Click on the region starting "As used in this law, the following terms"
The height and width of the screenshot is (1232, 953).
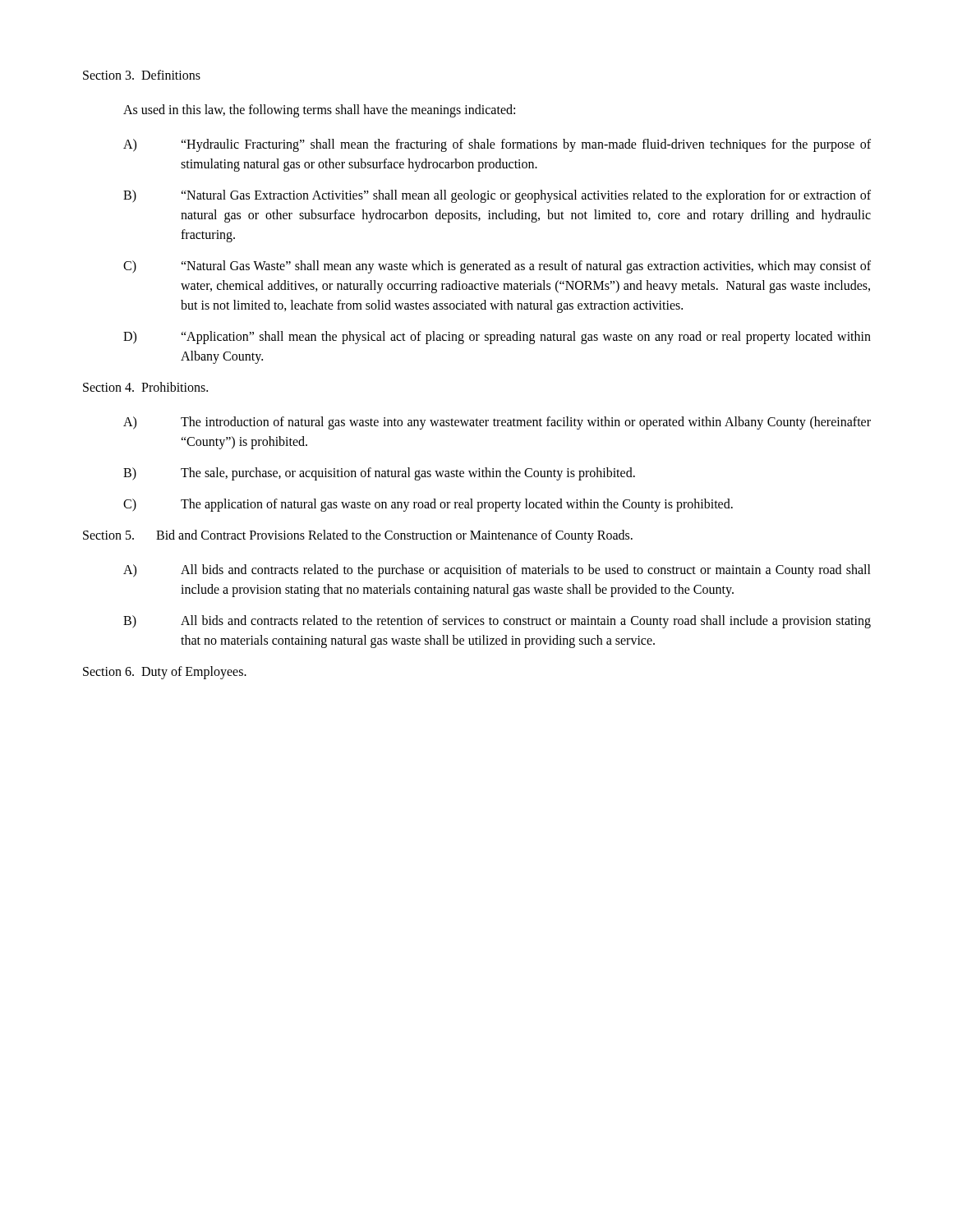click(320, 110)
